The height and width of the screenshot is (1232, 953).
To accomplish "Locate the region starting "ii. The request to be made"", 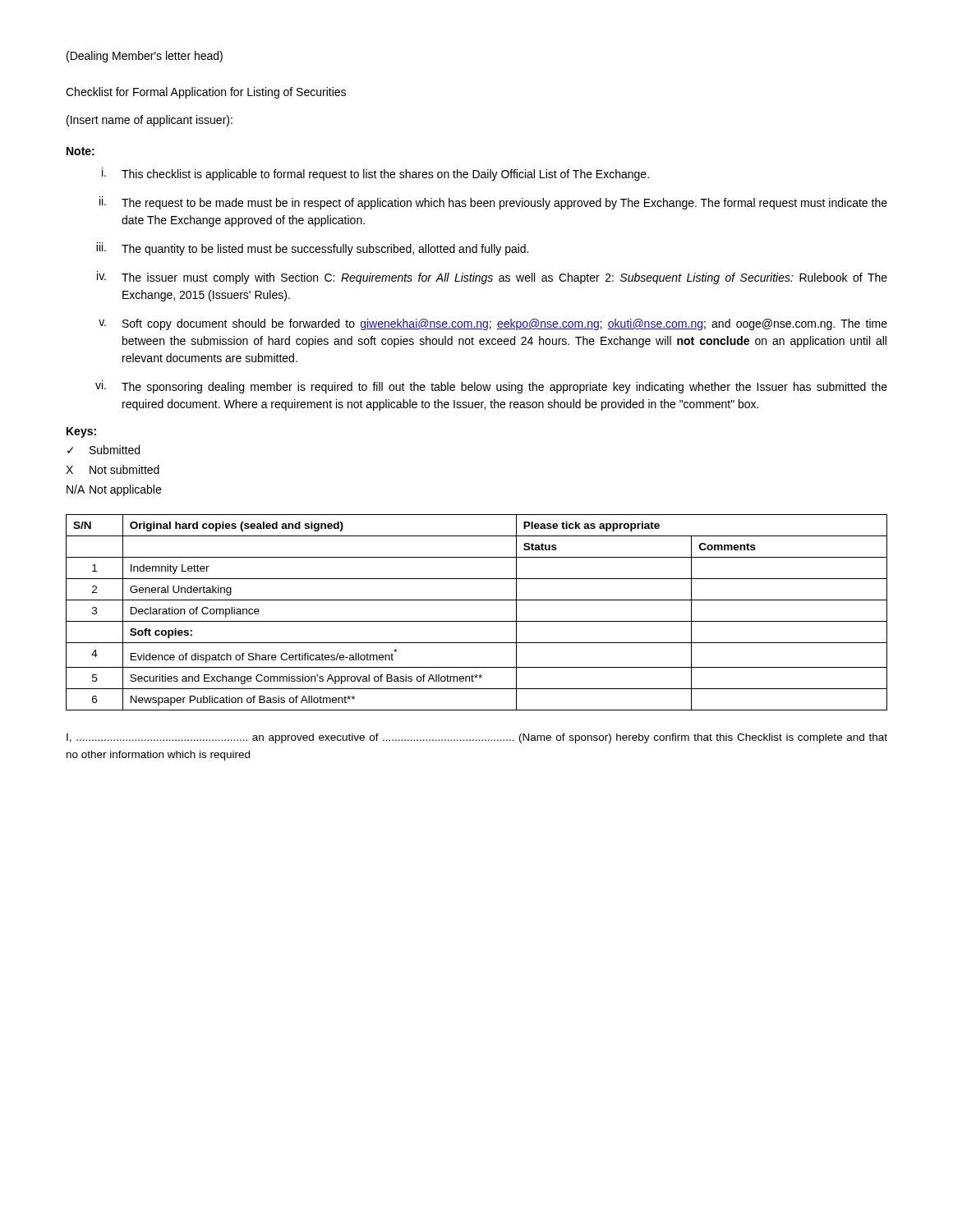I will (x=476, y=212).
